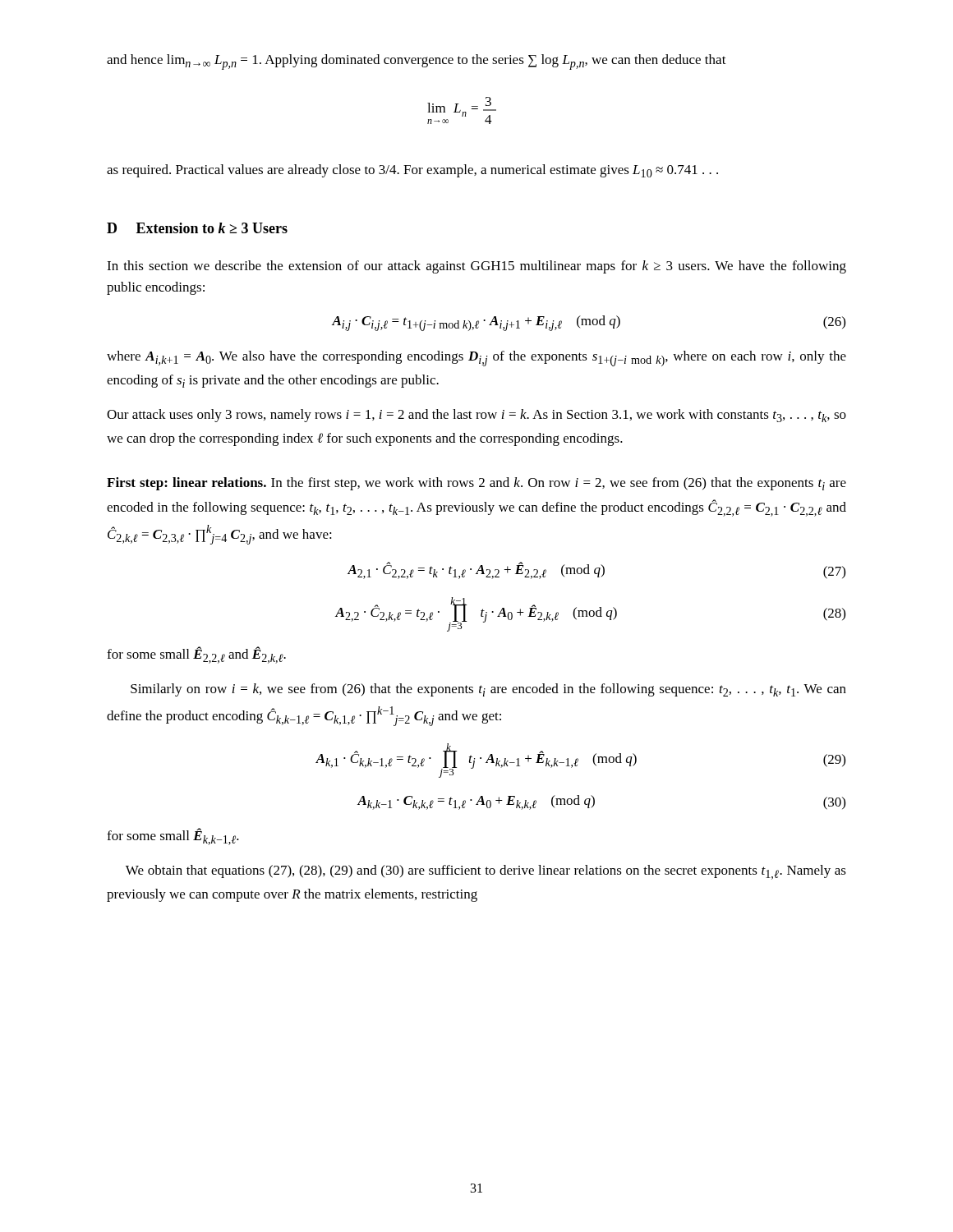Find the formula on this page that starts "Ak,1 · Ĉk,k−1,ℓ = t2,ℓ"
This screenshot has height=1232, width=953.
click(x=476, y=760)
